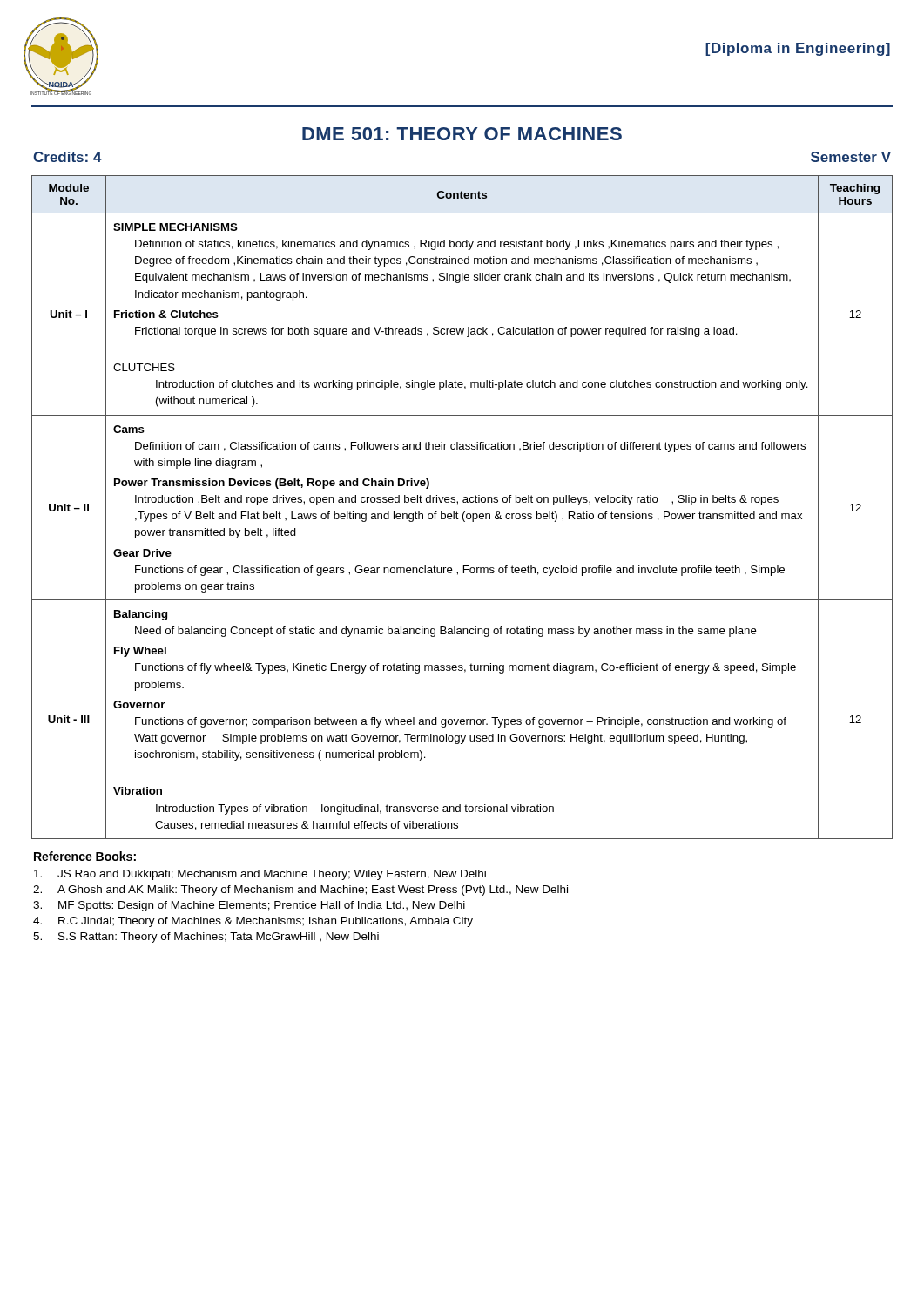
Task: Select the list item that says "JS Rao and Dukkipati;"
Action: 462,873
